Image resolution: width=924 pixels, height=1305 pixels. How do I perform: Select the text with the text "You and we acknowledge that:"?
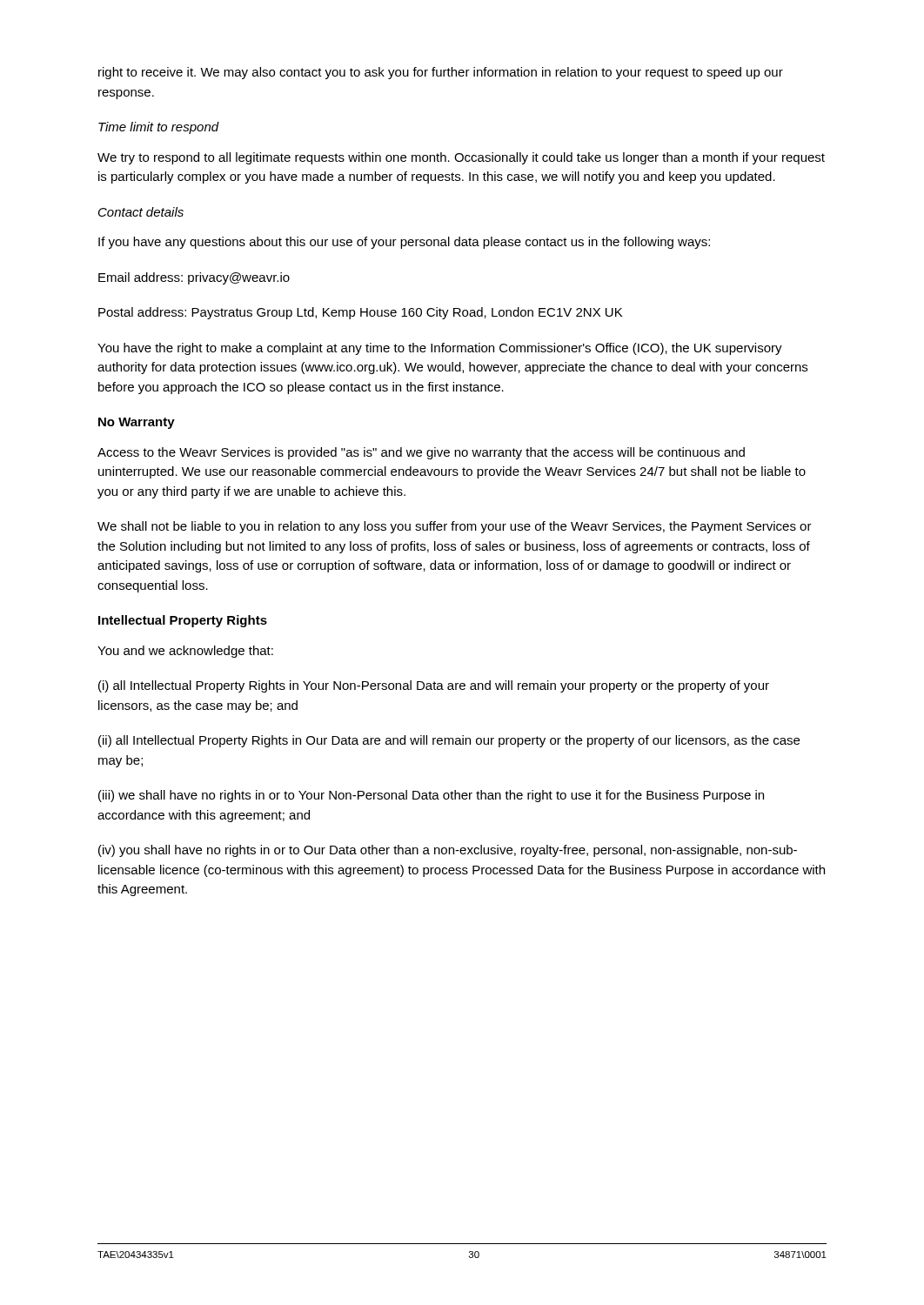coord(186,650)
